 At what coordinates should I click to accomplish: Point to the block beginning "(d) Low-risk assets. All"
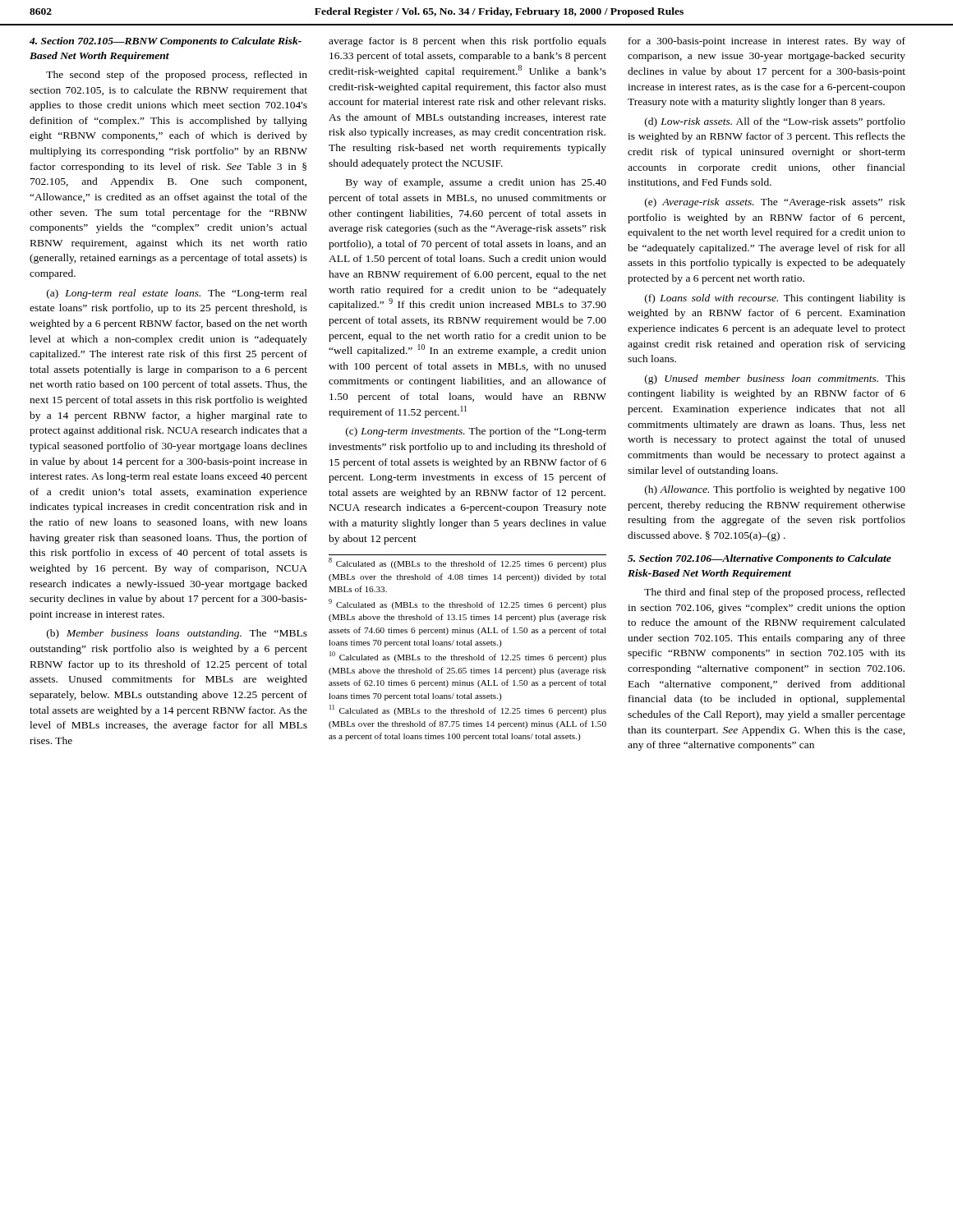[x=766, y=152]
